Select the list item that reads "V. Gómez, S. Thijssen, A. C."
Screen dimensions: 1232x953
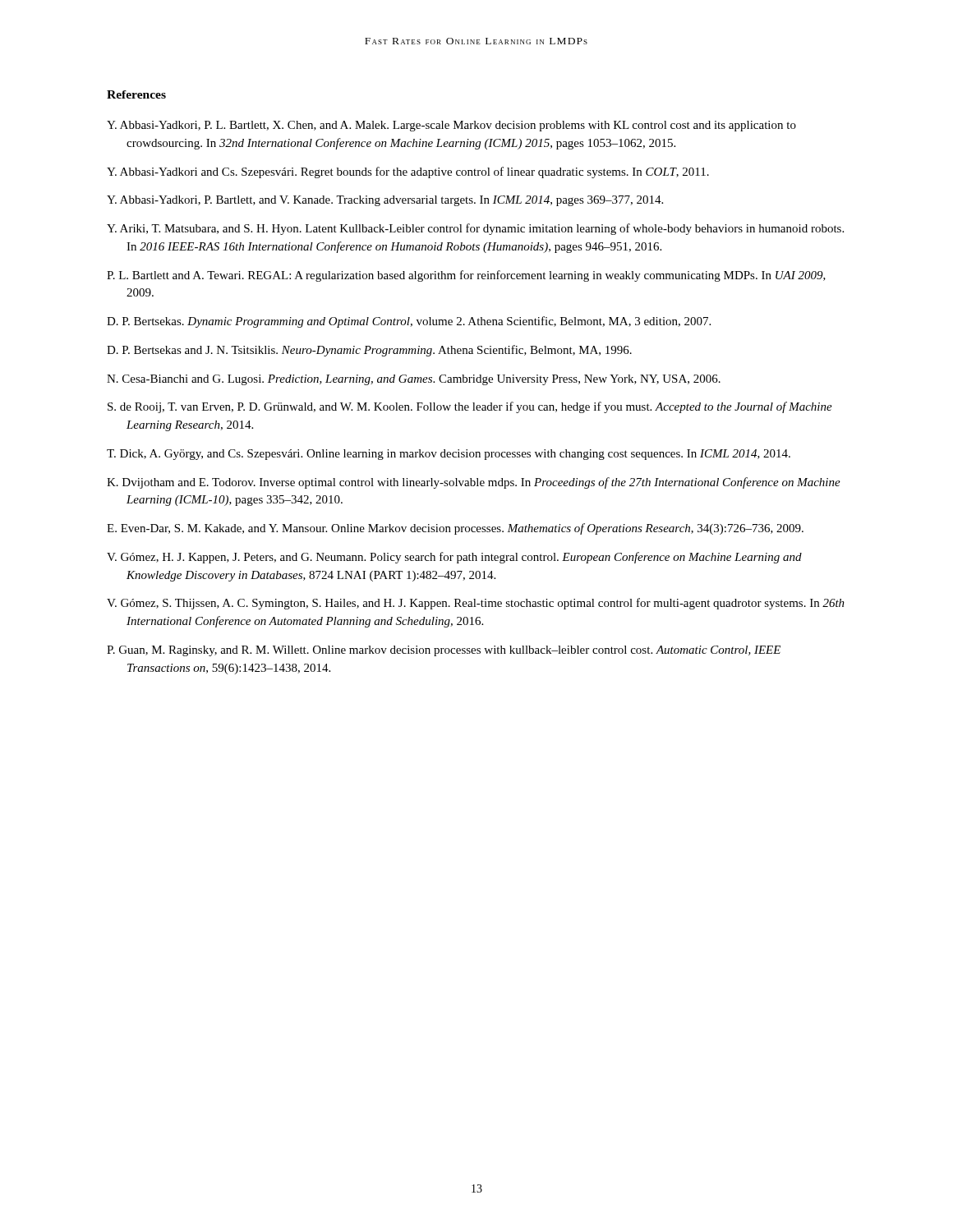coord(476,613)
